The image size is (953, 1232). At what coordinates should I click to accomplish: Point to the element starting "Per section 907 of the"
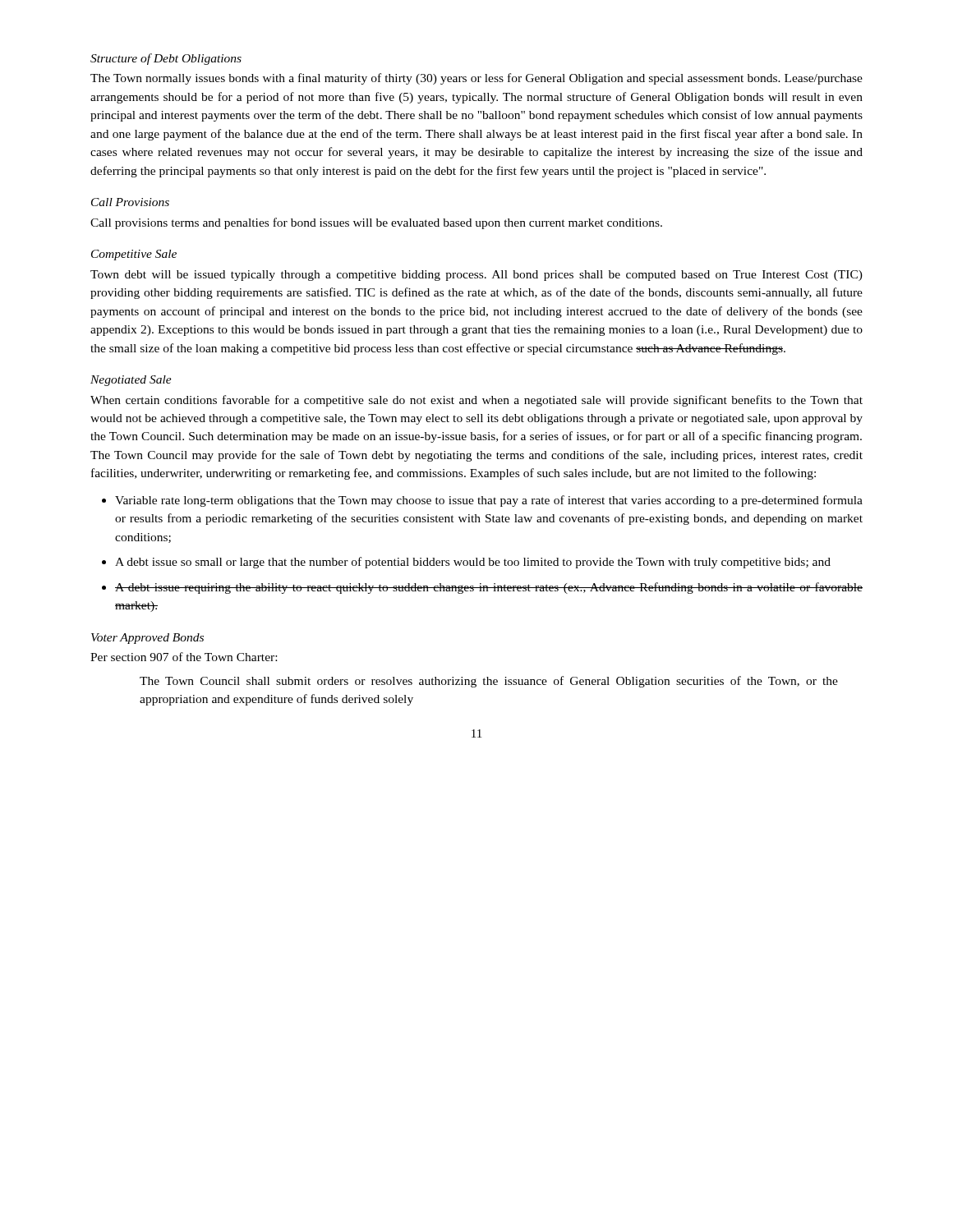184,657
